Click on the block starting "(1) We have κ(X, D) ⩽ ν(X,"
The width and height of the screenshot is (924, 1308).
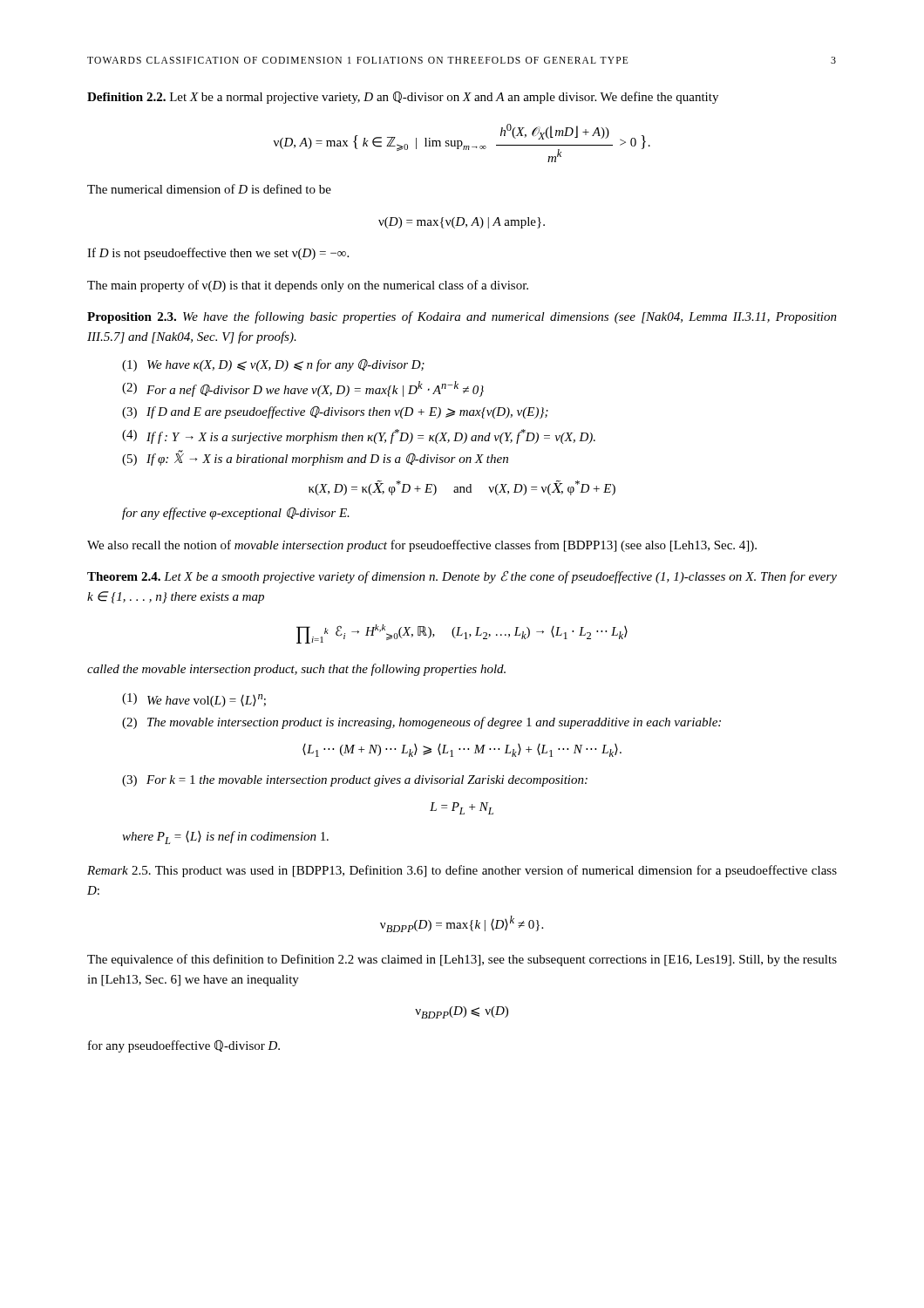[273, 365]
